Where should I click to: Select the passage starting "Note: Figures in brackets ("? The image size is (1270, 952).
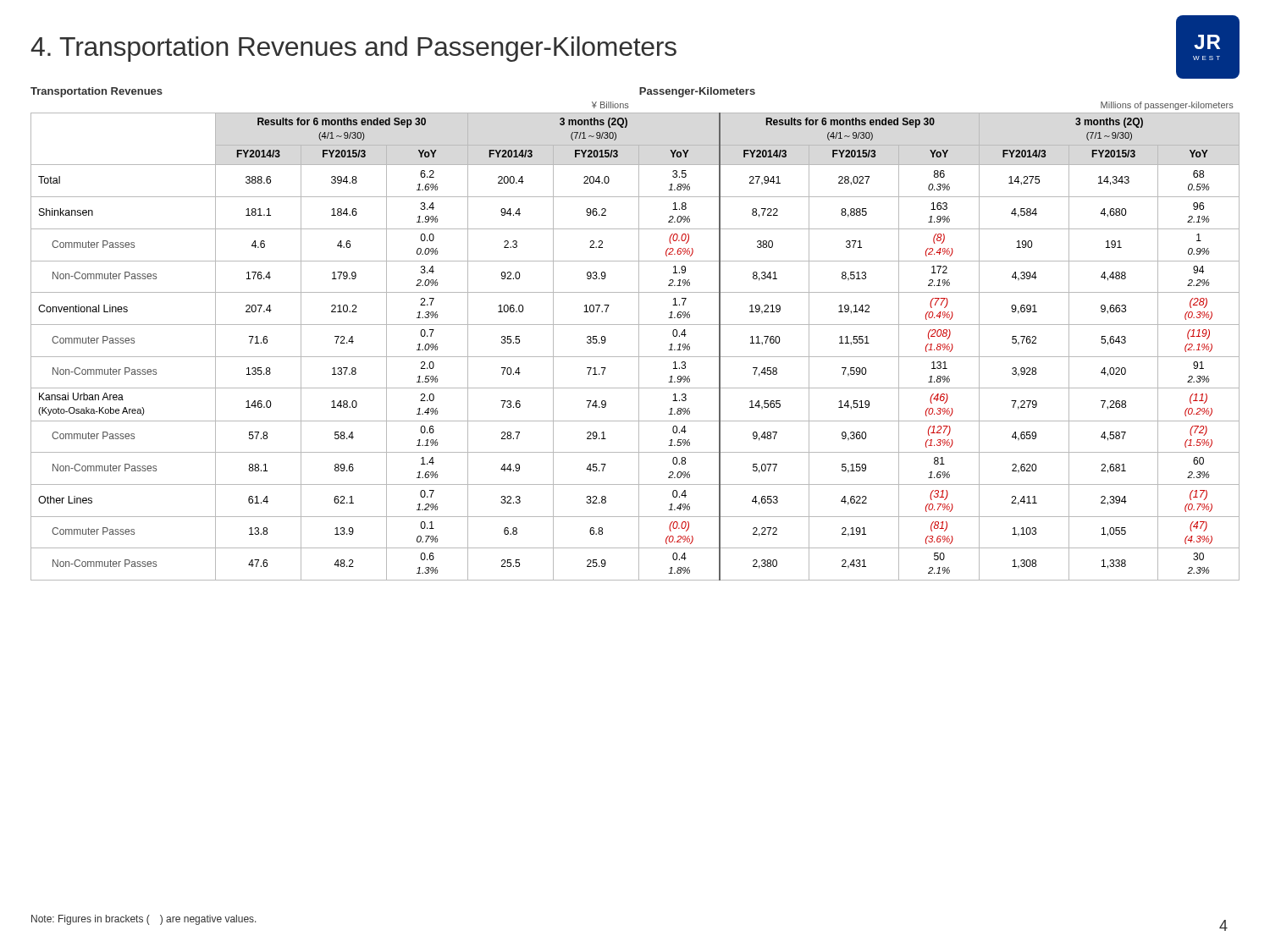click(144, 919)
